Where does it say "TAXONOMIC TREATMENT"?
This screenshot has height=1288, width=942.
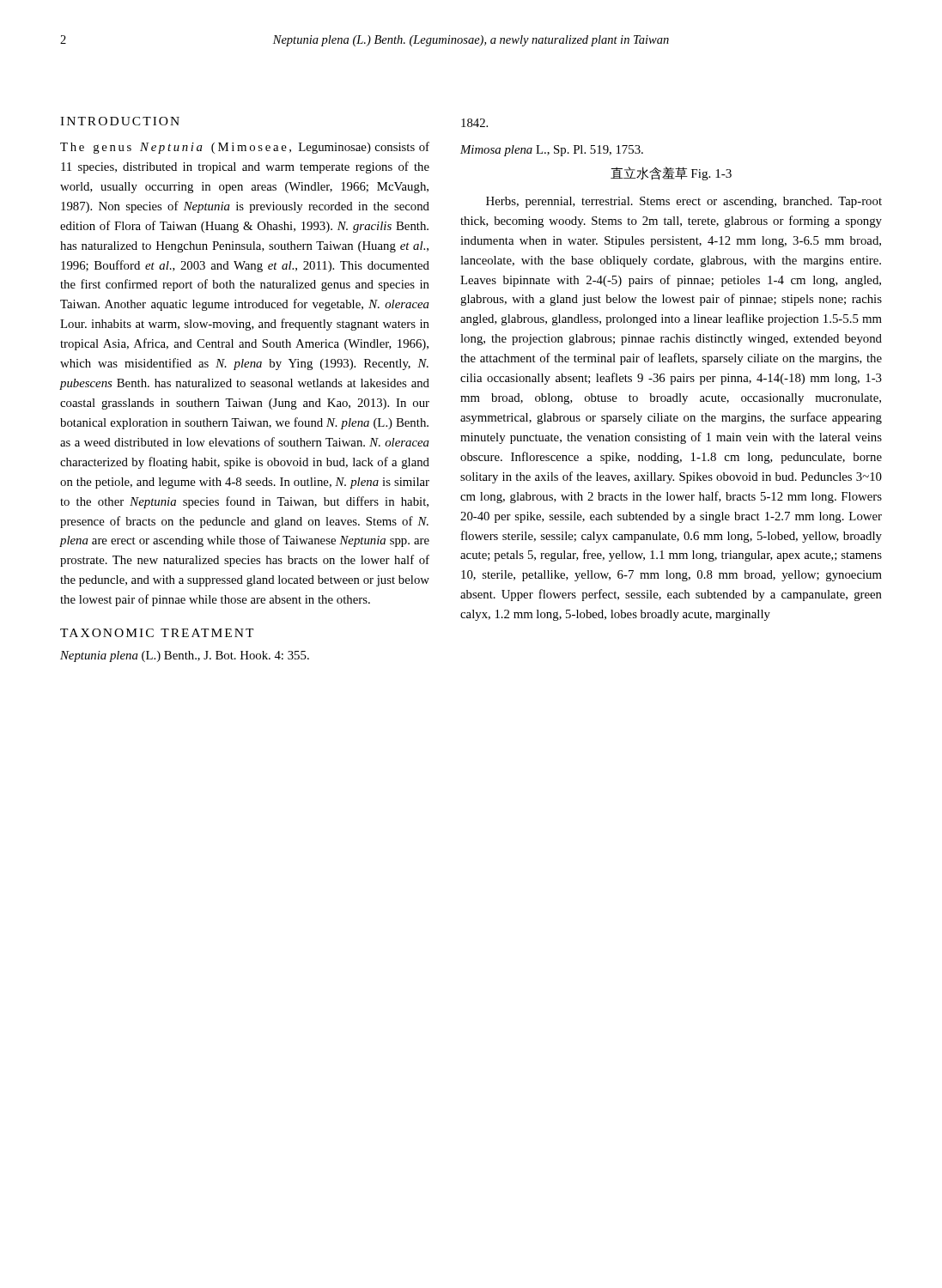click(x=158, y=633)
